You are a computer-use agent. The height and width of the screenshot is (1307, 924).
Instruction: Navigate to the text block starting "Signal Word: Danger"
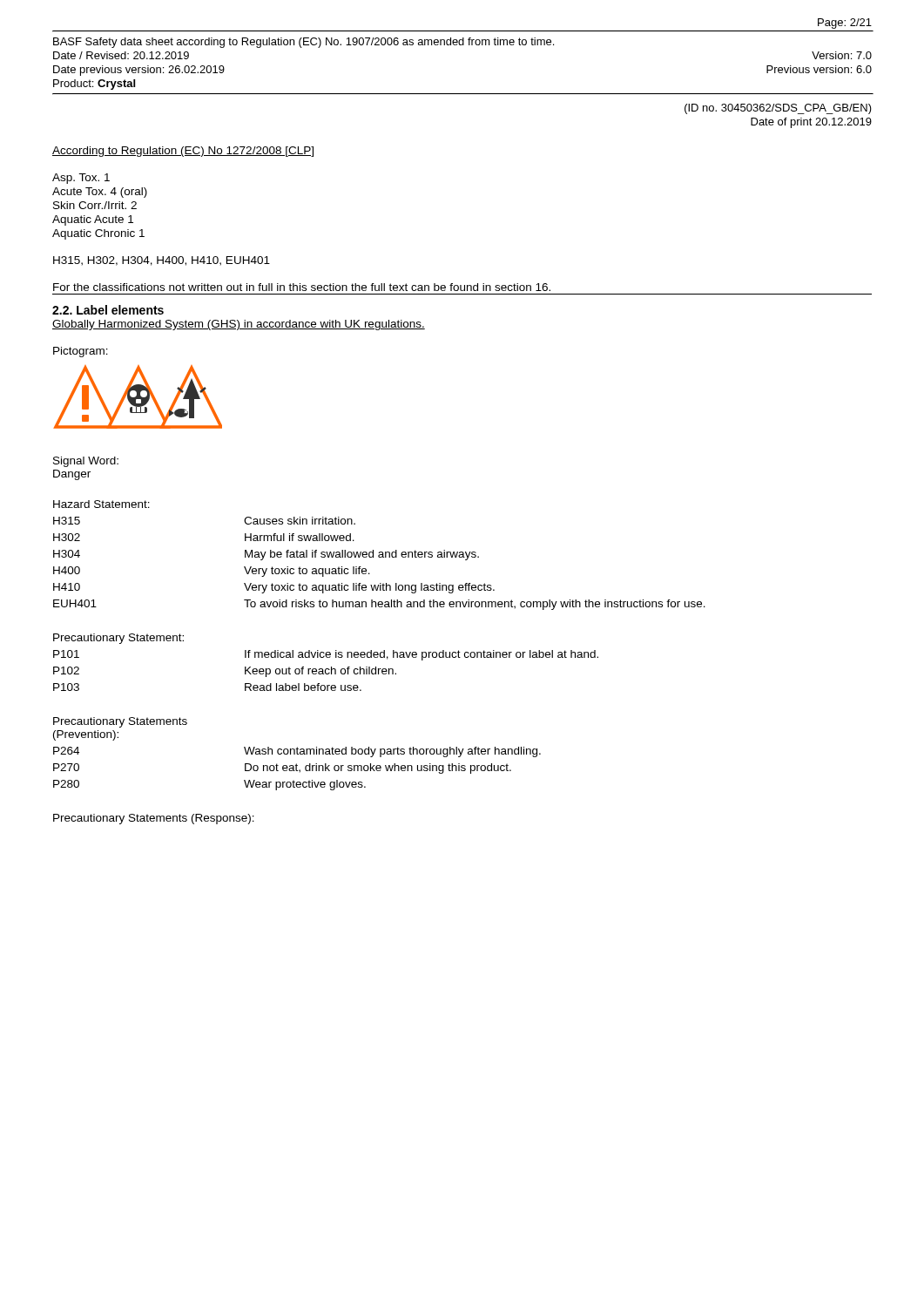[x=86, y=467]
